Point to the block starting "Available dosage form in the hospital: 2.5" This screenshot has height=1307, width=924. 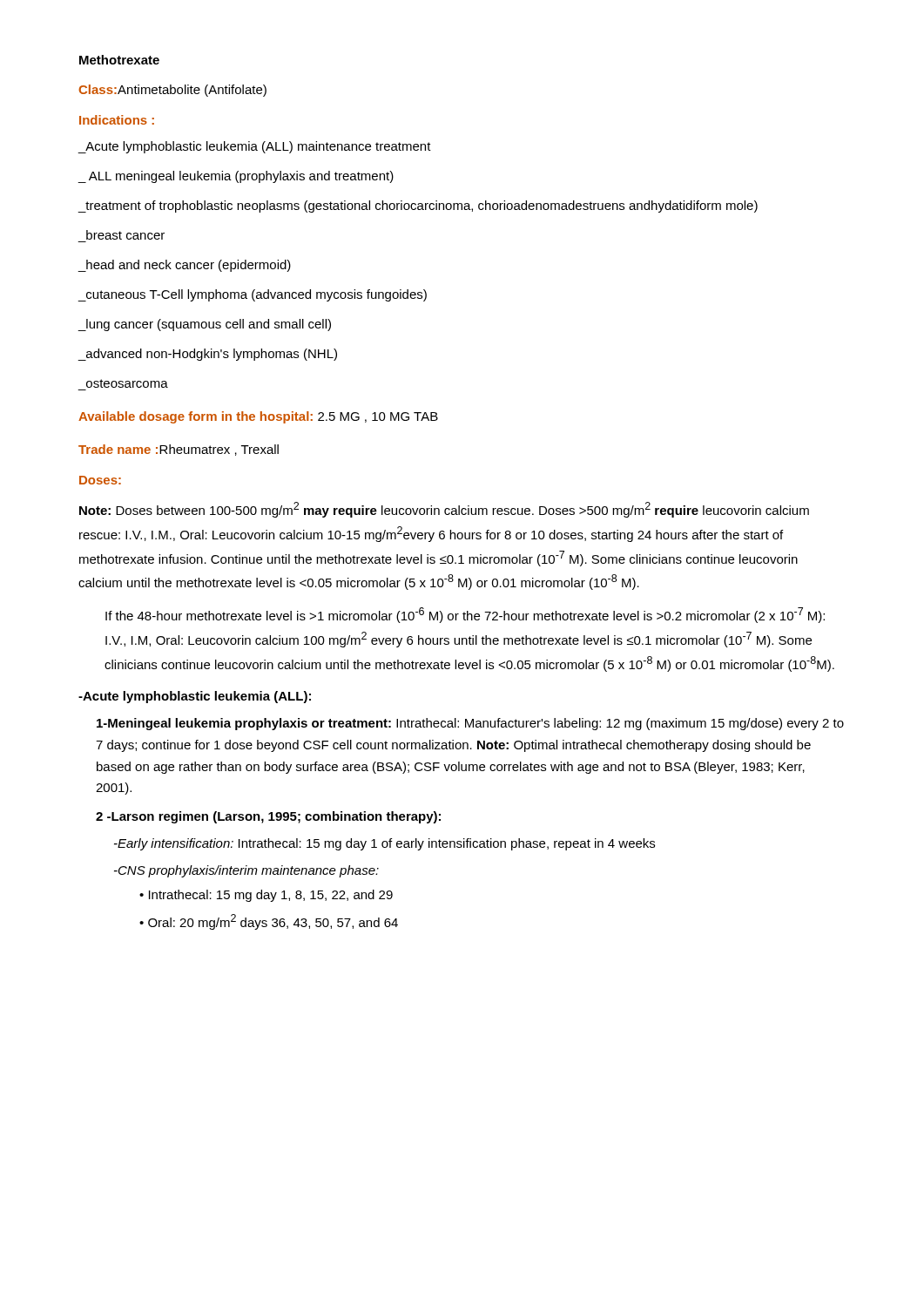click(258, 416)
